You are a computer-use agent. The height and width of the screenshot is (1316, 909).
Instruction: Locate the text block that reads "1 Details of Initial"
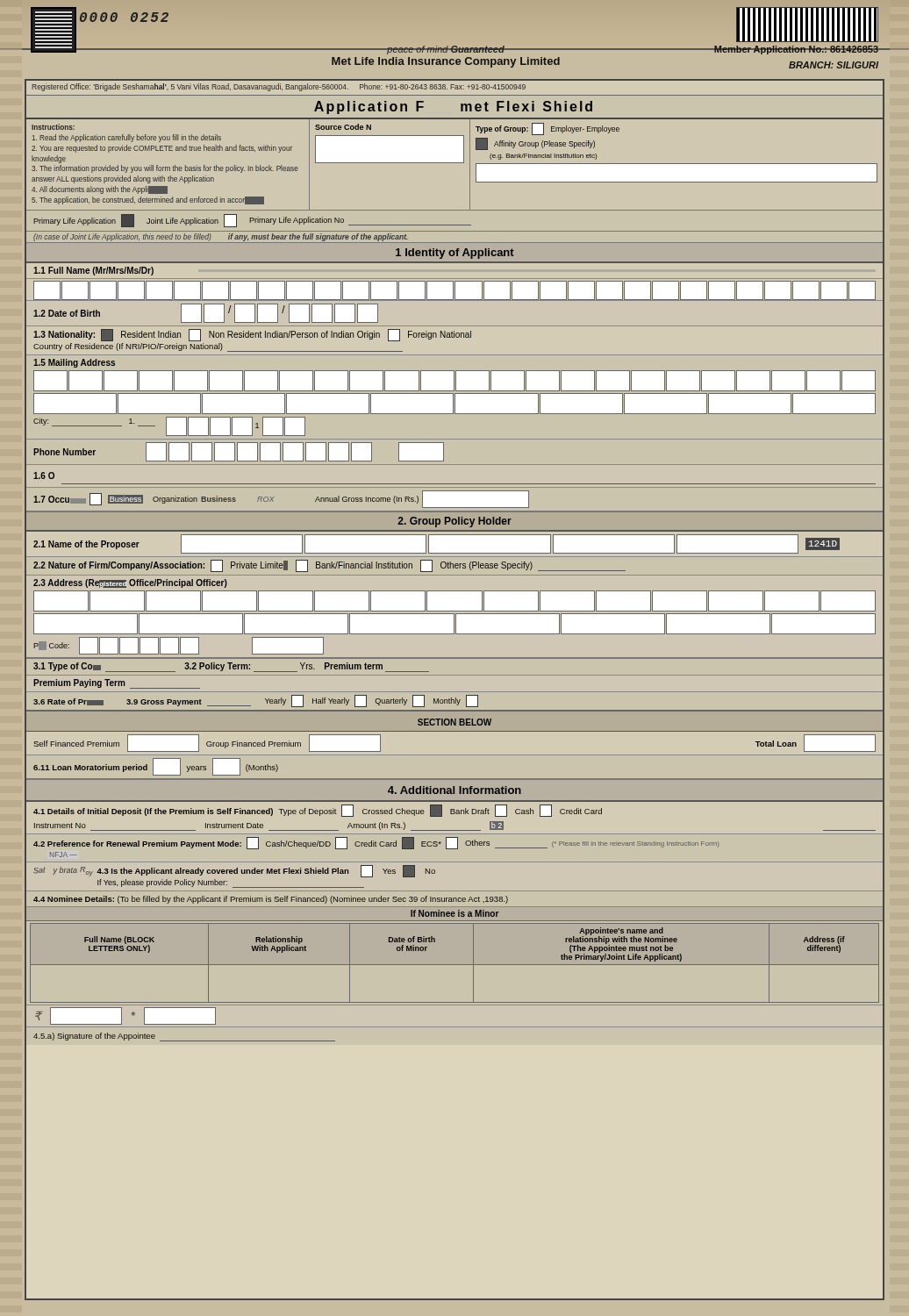point(454,818)
